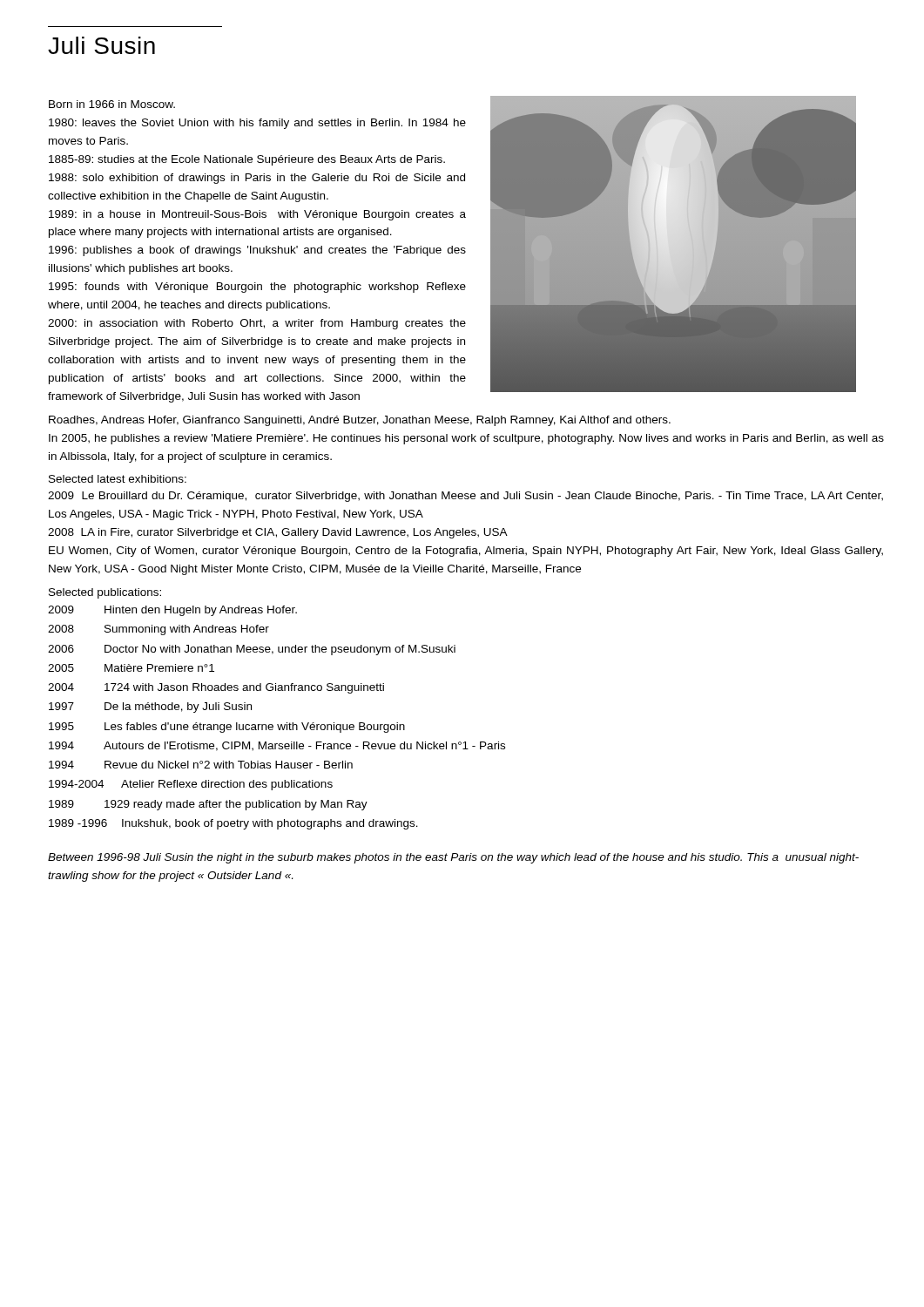Navigate to the text block starting "2009 Le Brouillard du"
Image resolution: width=924 pixels, height=1307 pixels.
click(x=466, y=532)
